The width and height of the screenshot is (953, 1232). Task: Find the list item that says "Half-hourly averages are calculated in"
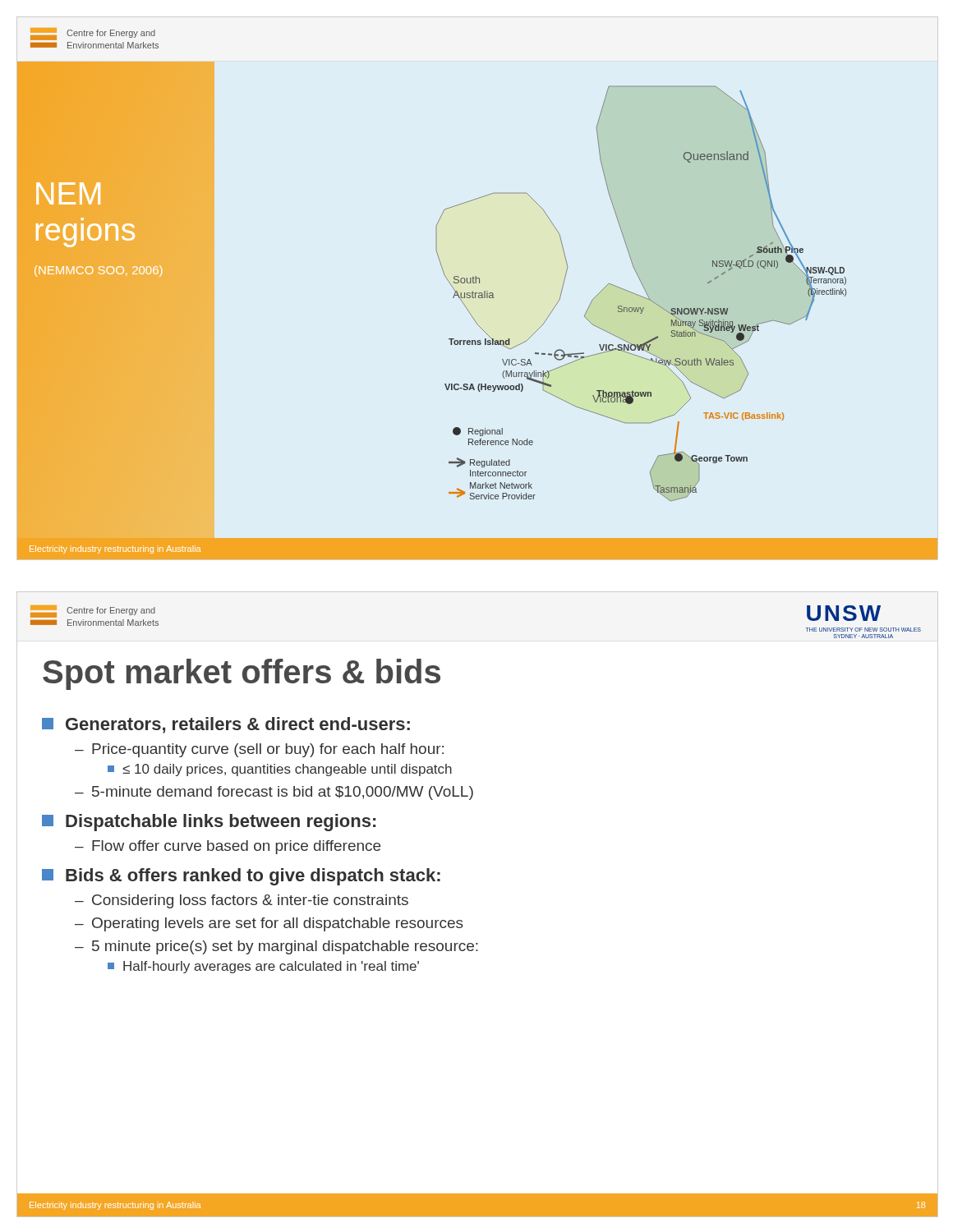coord(264,967)
